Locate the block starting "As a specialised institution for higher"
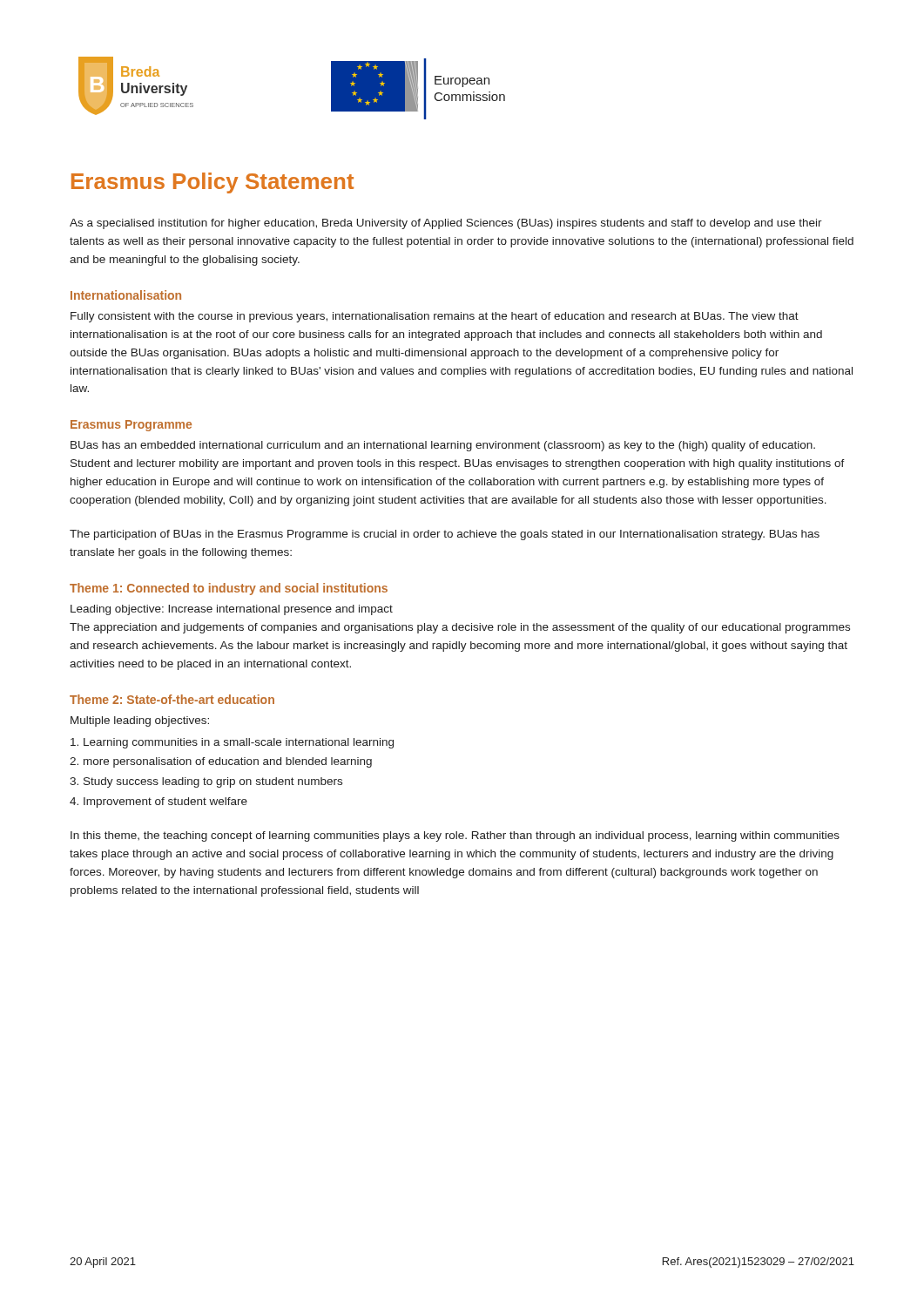The height and width of the screenshot is (1307, 924). 462,241
